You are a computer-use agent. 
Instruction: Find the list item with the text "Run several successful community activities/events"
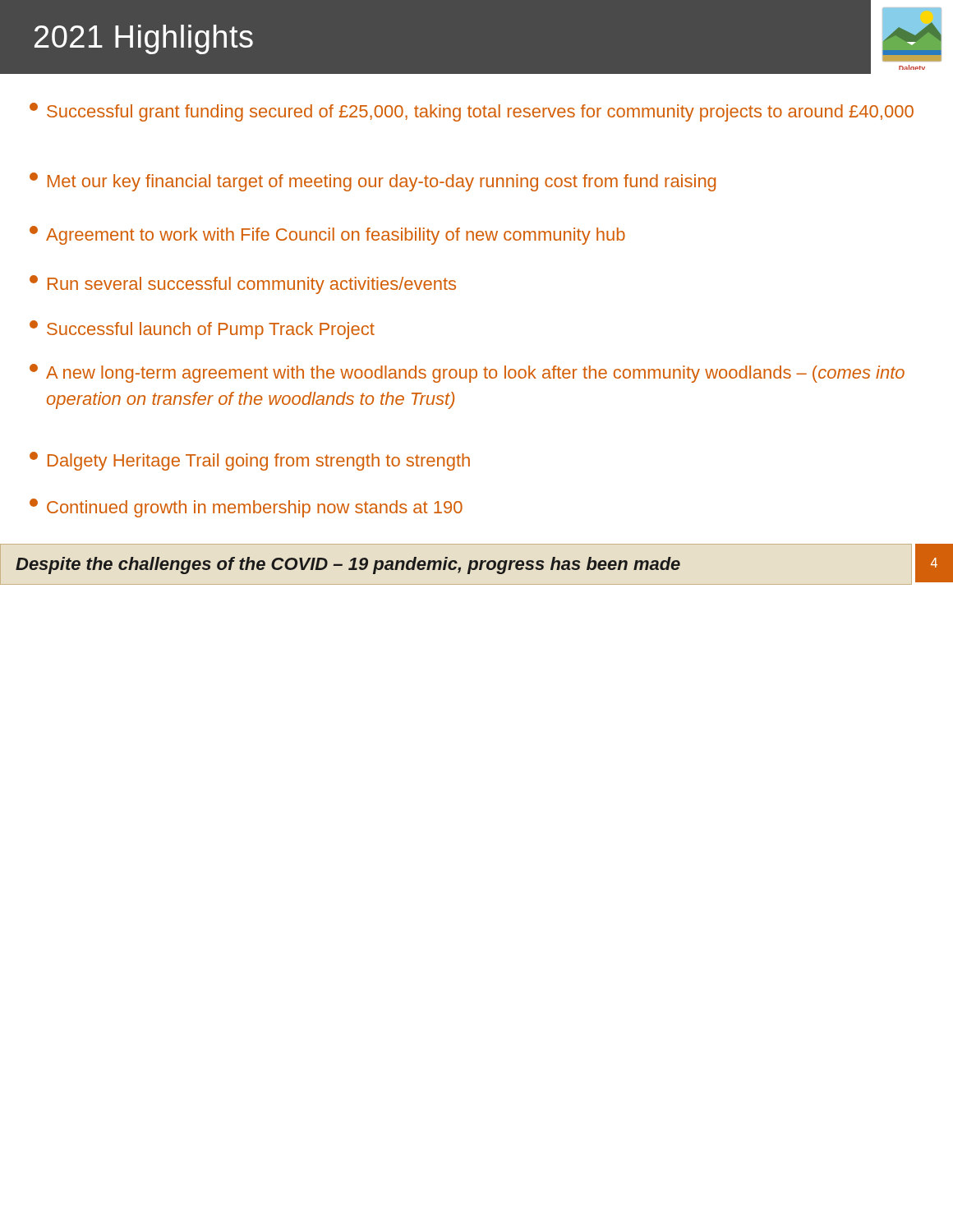[x=243, y=284]
